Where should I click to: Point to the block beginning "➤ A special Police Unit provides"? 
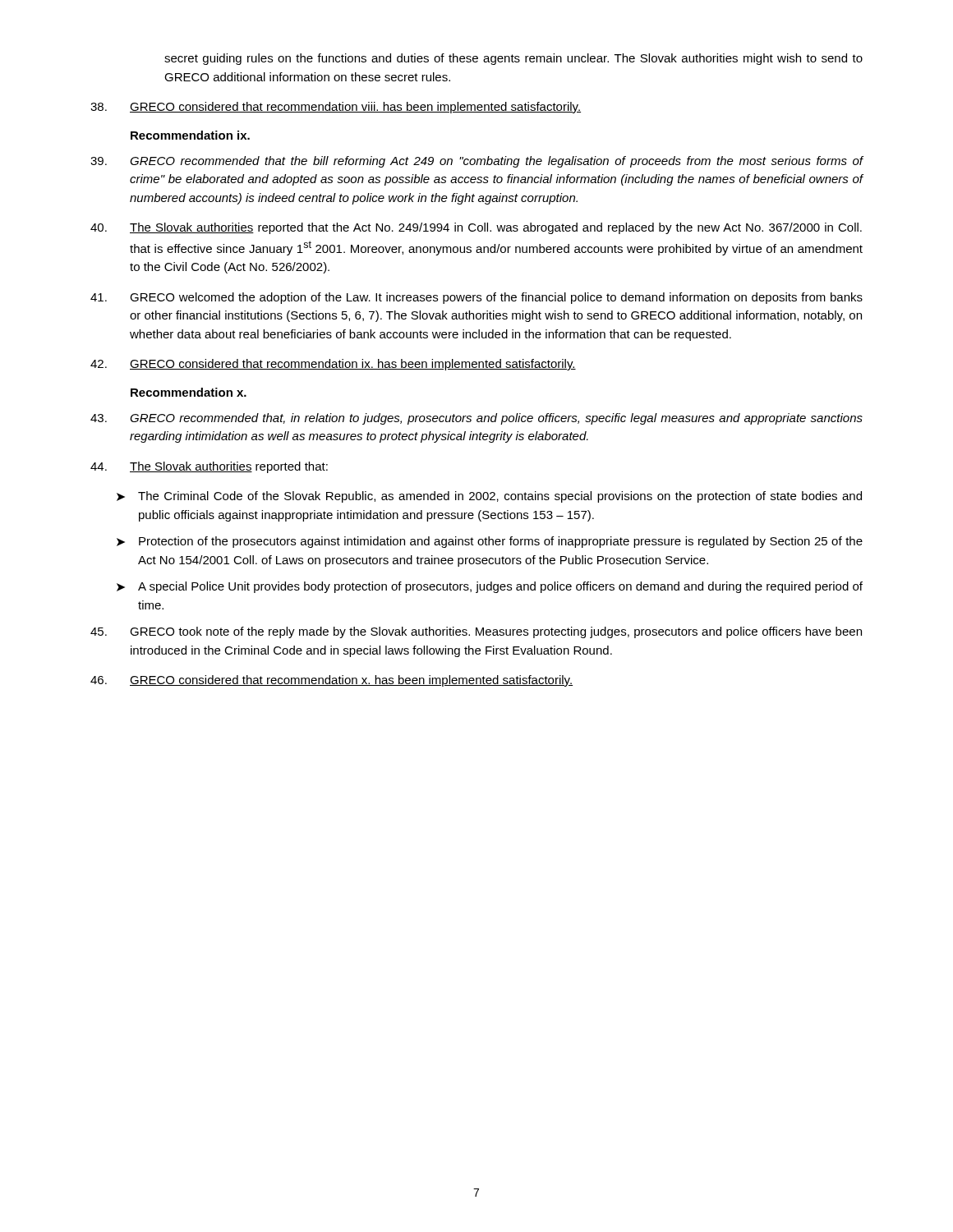click(489, 596)
